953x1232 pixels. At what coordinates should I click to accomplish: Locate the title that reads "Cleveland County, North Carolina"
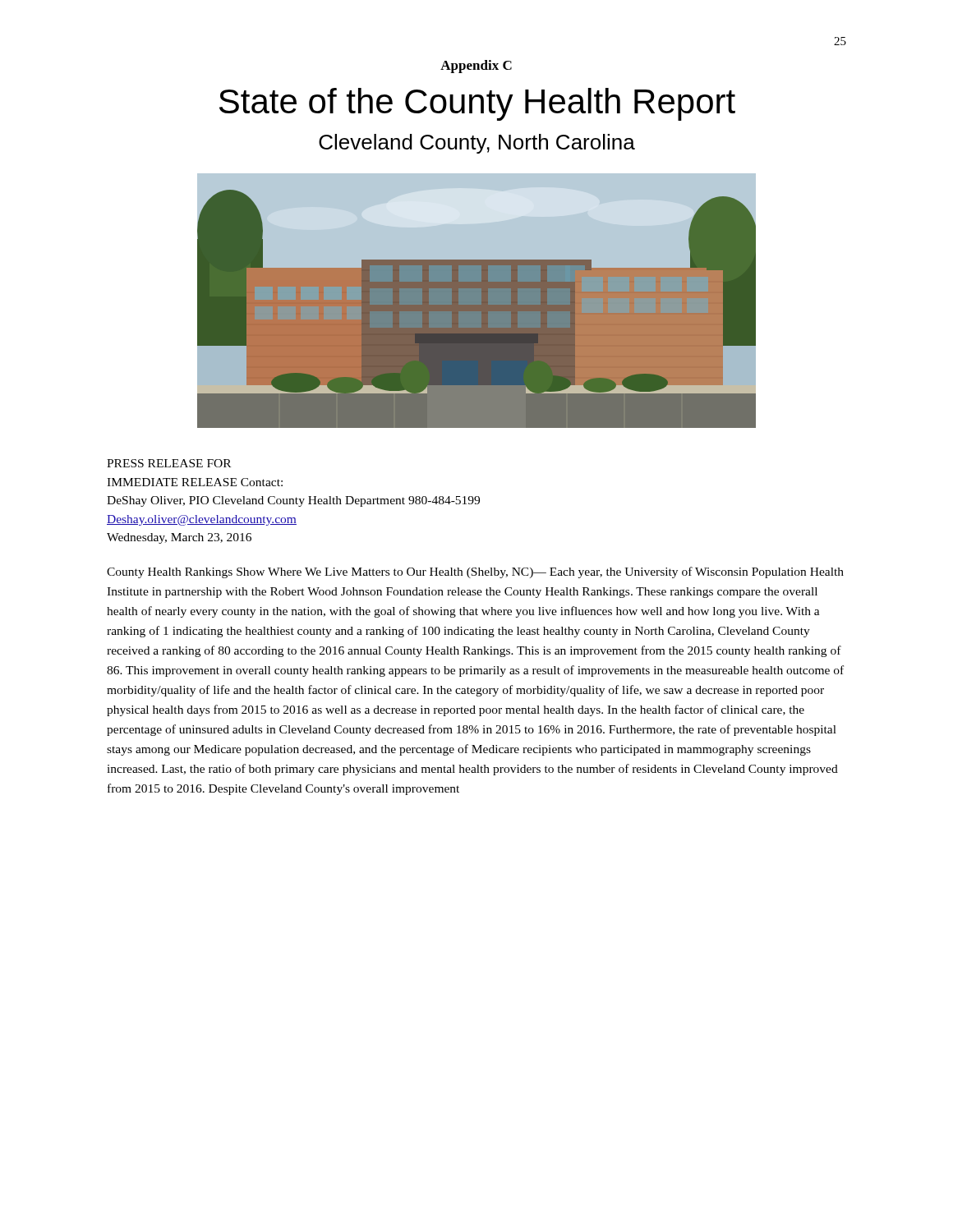tap(476, 142)
